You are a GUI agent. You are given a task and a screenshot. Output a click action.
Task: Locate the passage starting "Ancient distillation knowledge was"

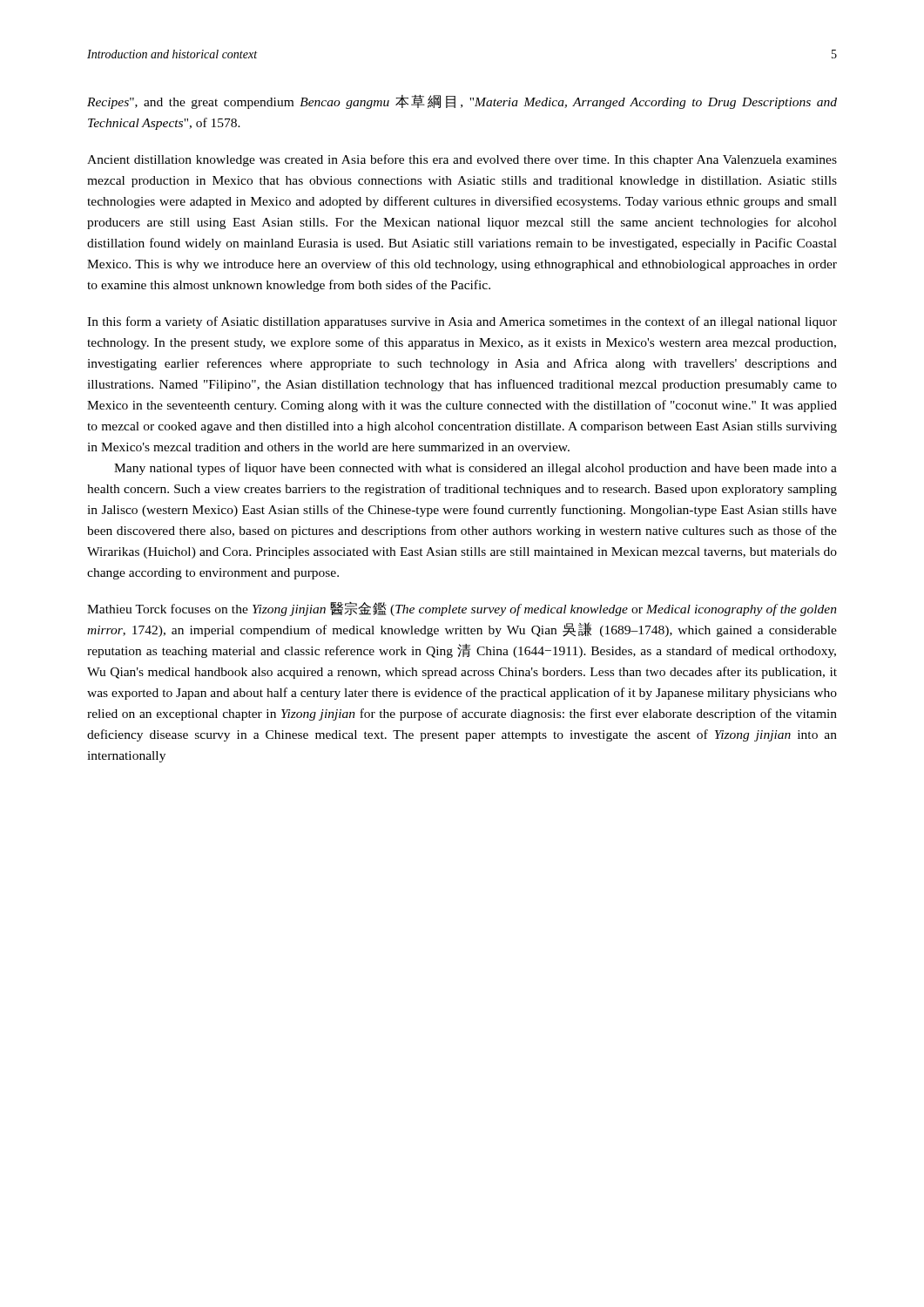462,222
